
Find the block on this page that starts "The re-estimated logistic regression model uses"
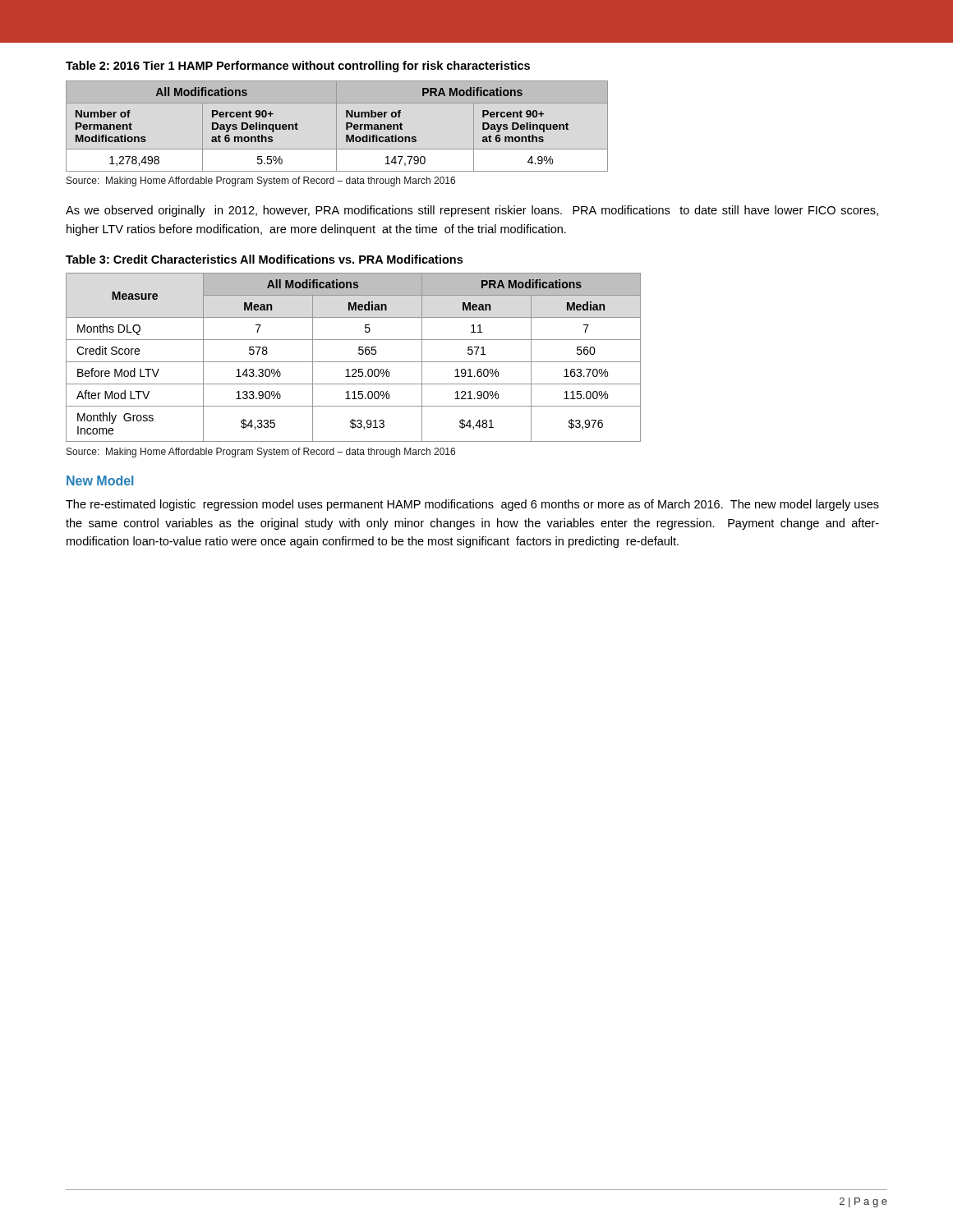[472, 523]
